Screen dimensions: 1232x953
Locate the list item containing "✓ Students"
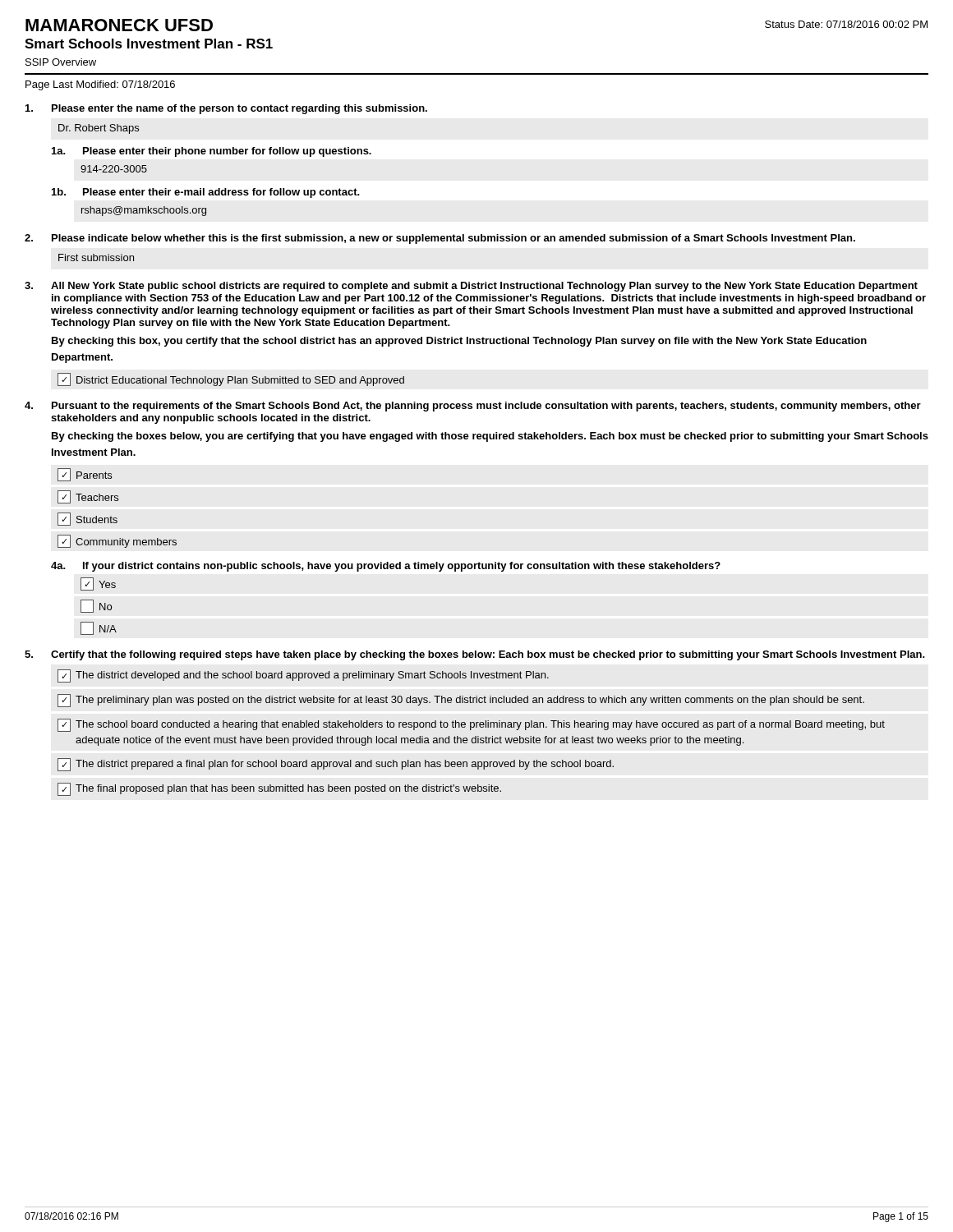tap(88, 519)
